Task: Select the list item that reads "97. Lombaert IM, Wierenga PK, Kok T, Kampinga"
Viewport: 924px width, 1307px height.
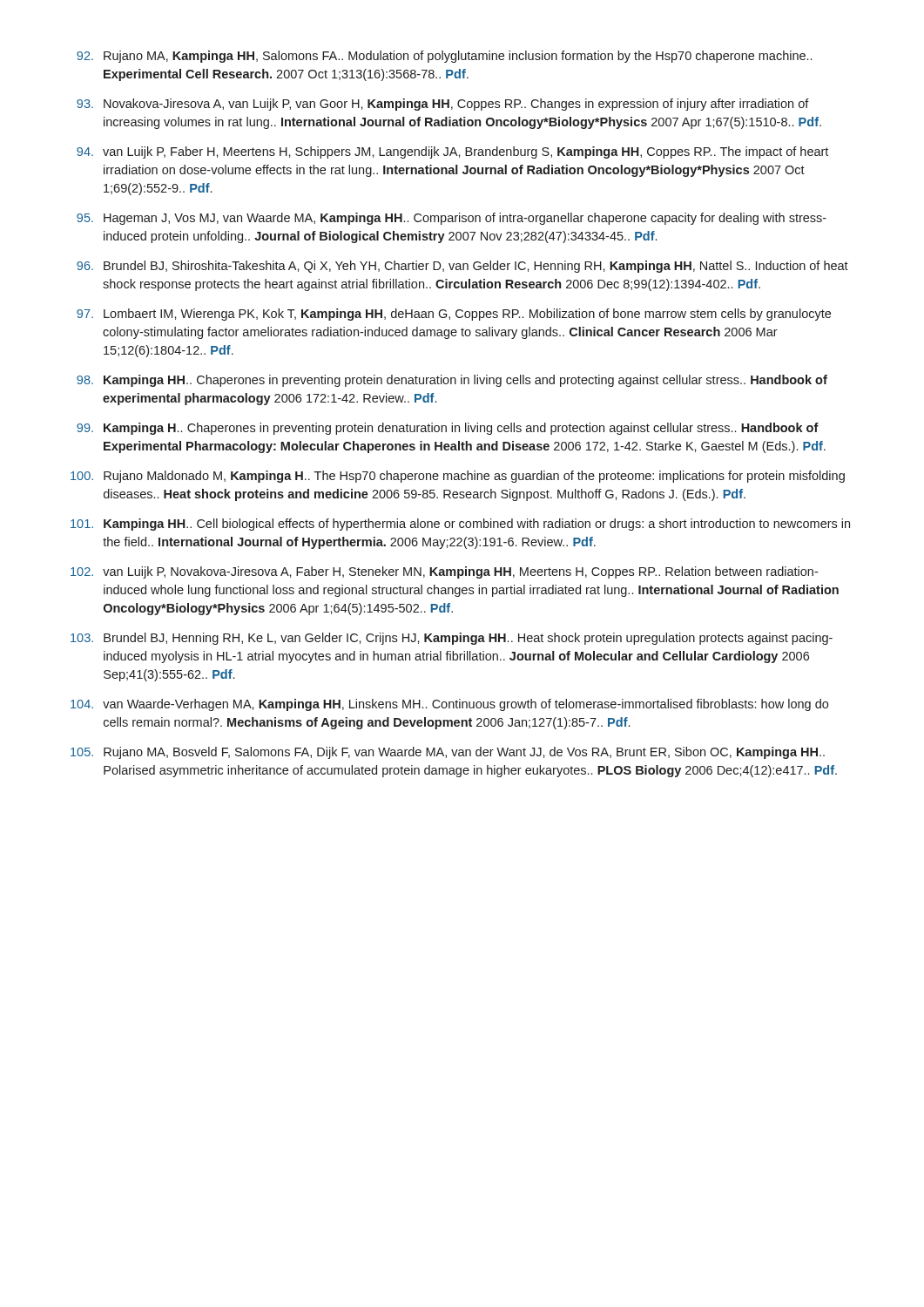Action: click(x=462, y=333)
